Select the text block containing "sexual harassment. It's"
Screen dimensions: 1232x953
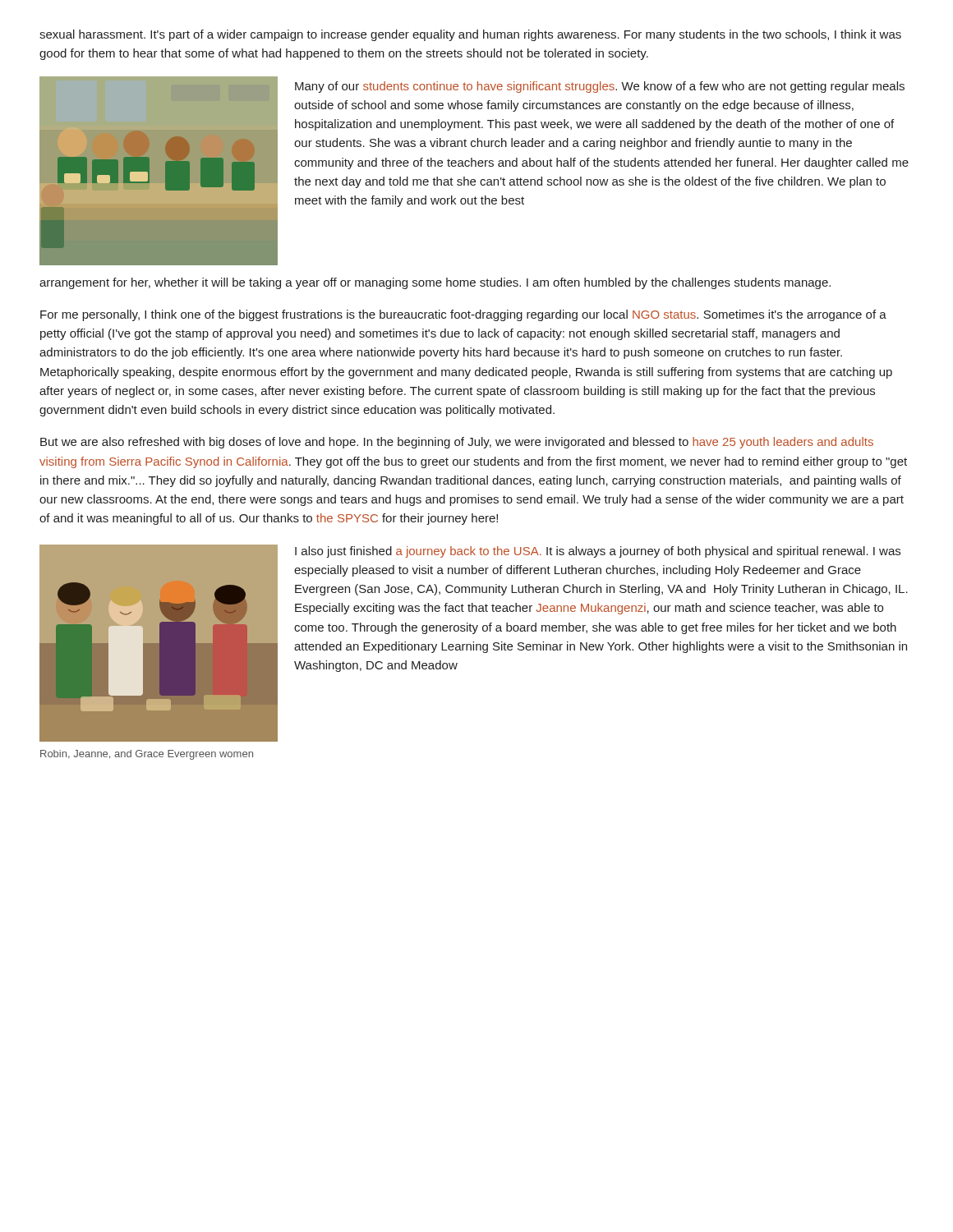tap(470, 44)
